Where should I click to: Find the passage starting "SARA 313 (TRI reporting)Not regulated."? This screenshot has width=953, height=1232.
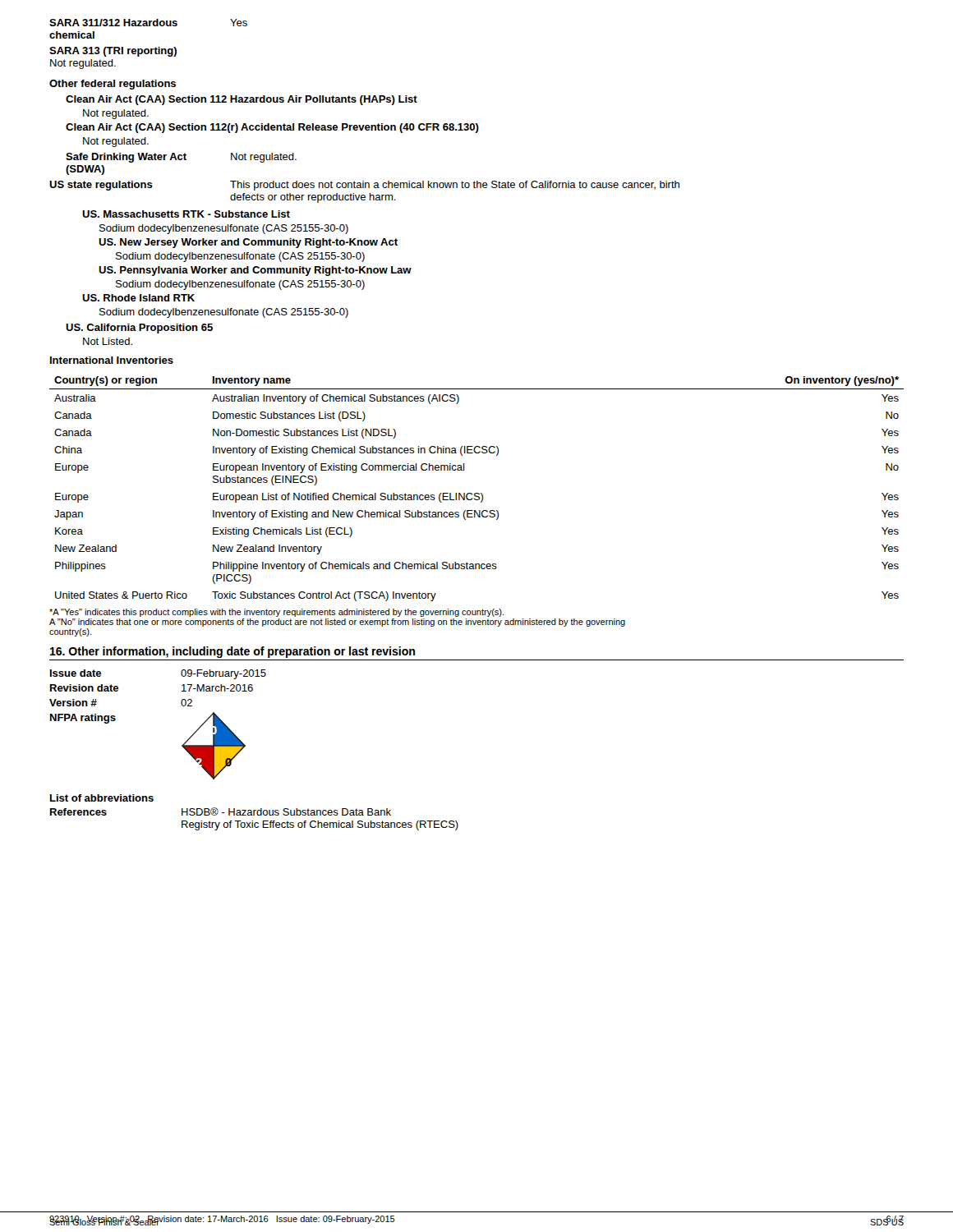click(140, 57)
